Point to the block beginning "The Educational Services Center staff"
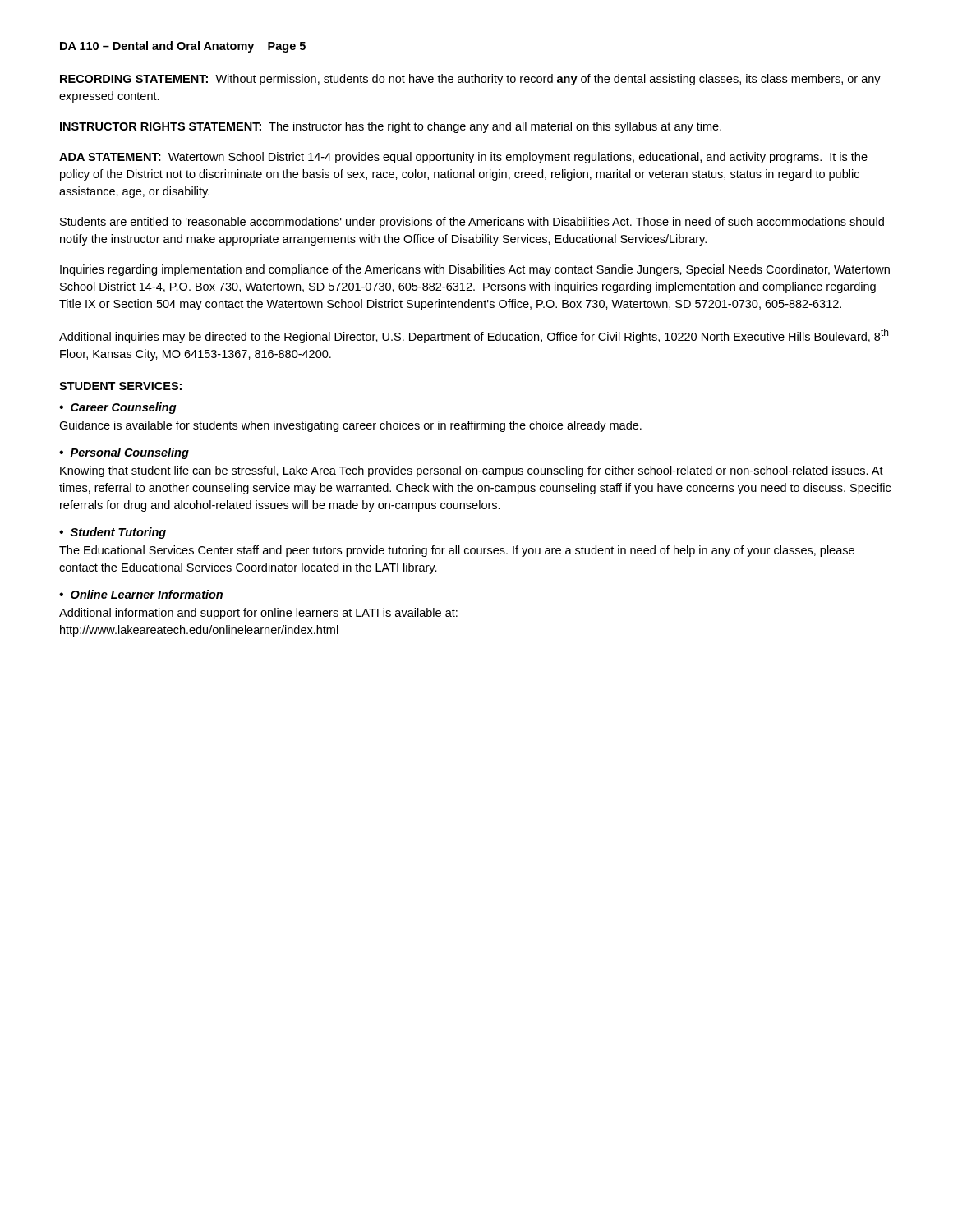The height and width of the screenshot is (1232, 953). [457, 559]
